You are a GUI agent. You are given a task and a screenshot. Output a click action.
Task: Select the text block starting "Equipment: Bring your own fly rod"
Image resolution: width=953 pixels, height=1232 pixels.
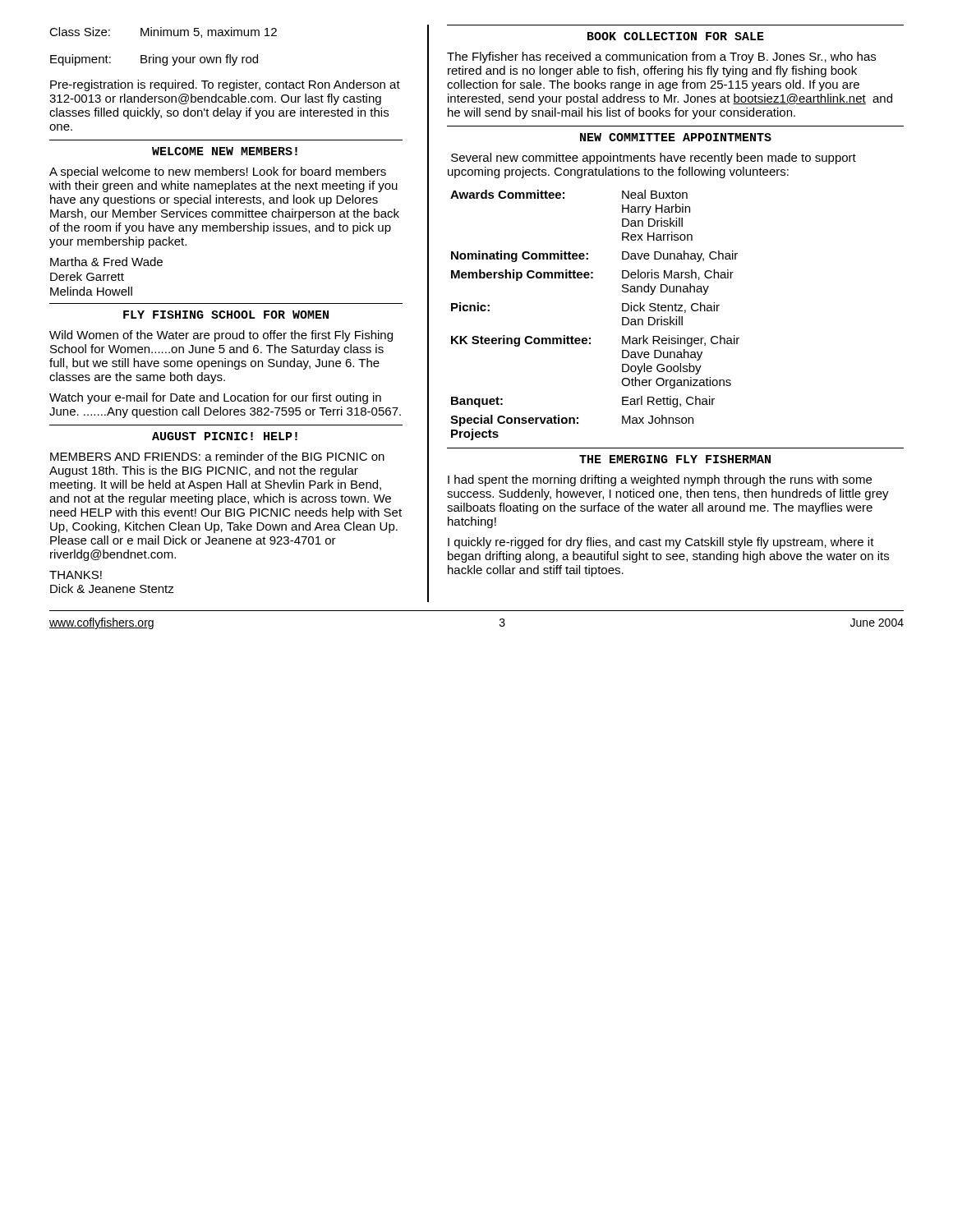(x=154, y=59)
